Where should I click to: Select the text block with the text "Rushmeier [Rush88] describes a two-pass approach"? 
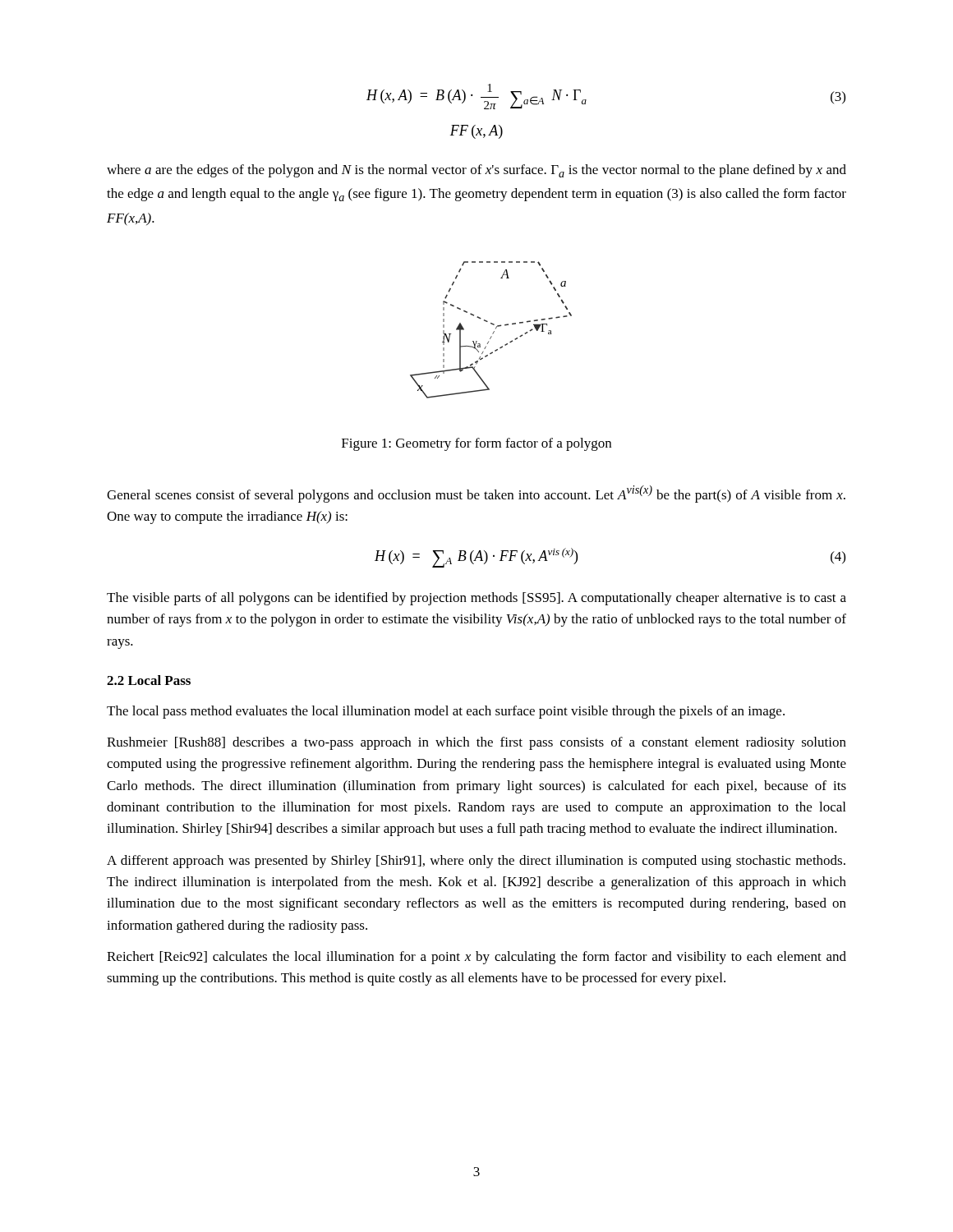pos(476,785)
